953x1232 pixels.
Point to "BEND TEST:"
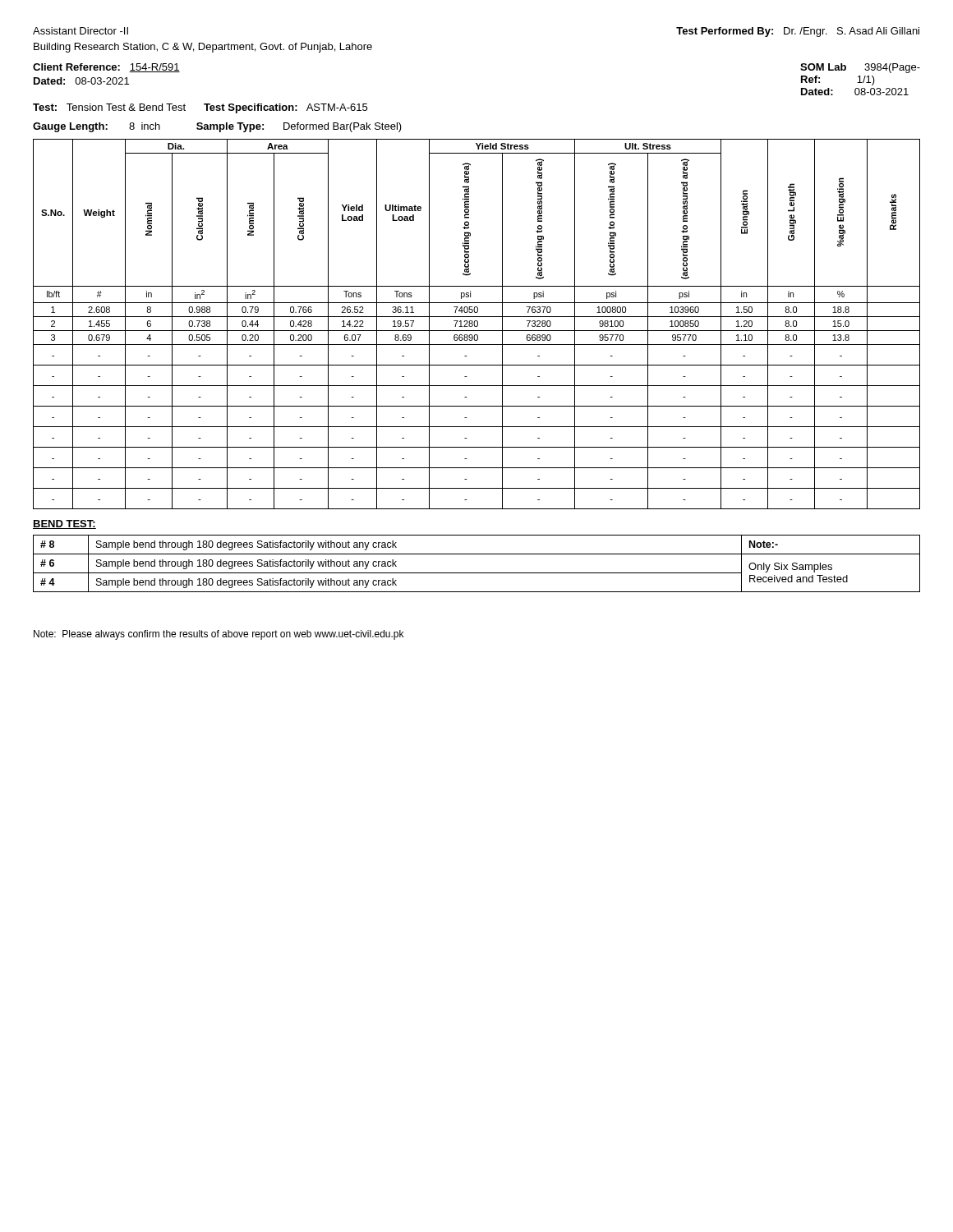click(x=64, y=523)
